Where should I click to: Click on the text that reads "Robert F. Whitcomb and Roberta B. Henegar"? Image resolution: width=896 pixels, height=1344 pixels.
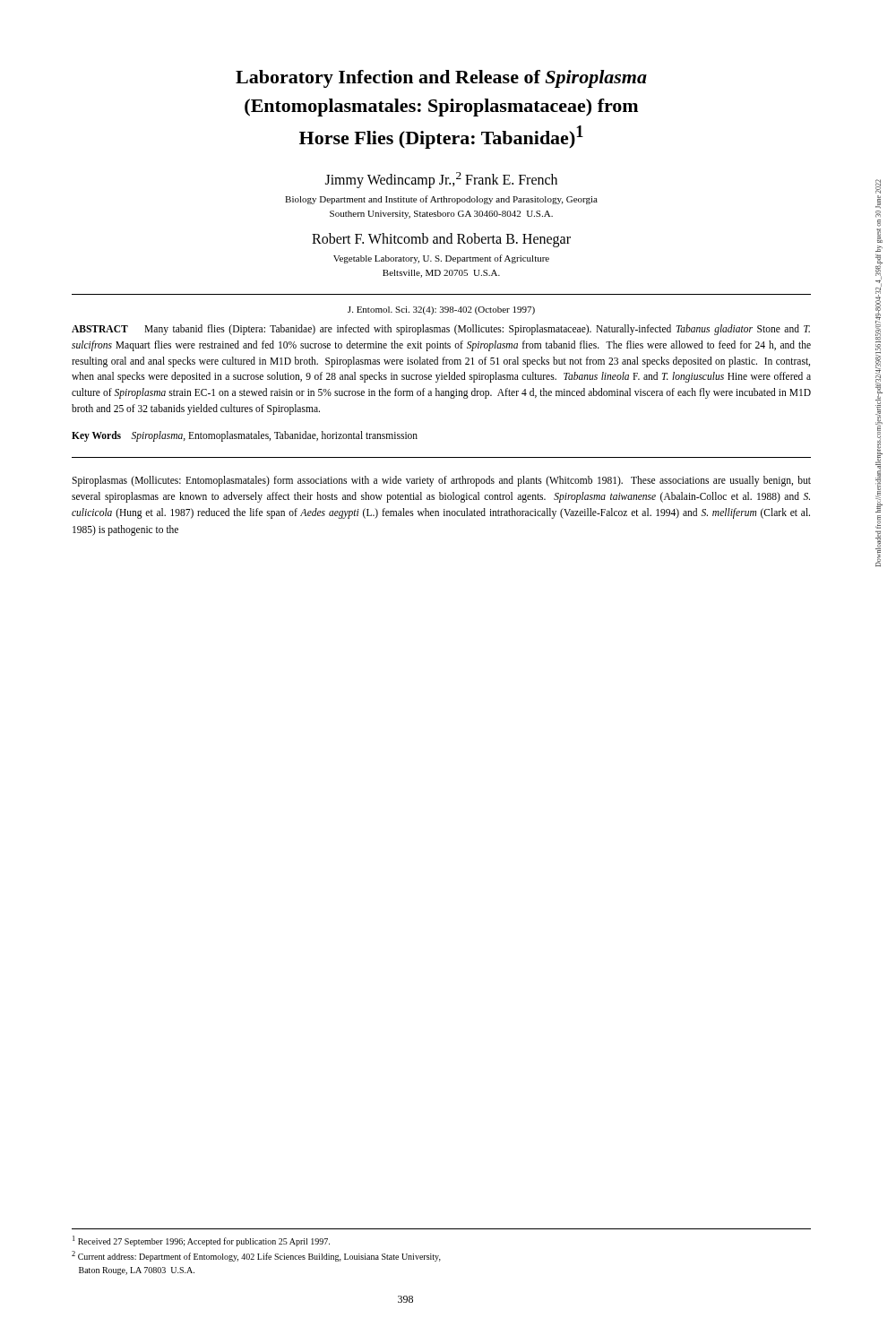pyautogui.click(x=441, y=239)
